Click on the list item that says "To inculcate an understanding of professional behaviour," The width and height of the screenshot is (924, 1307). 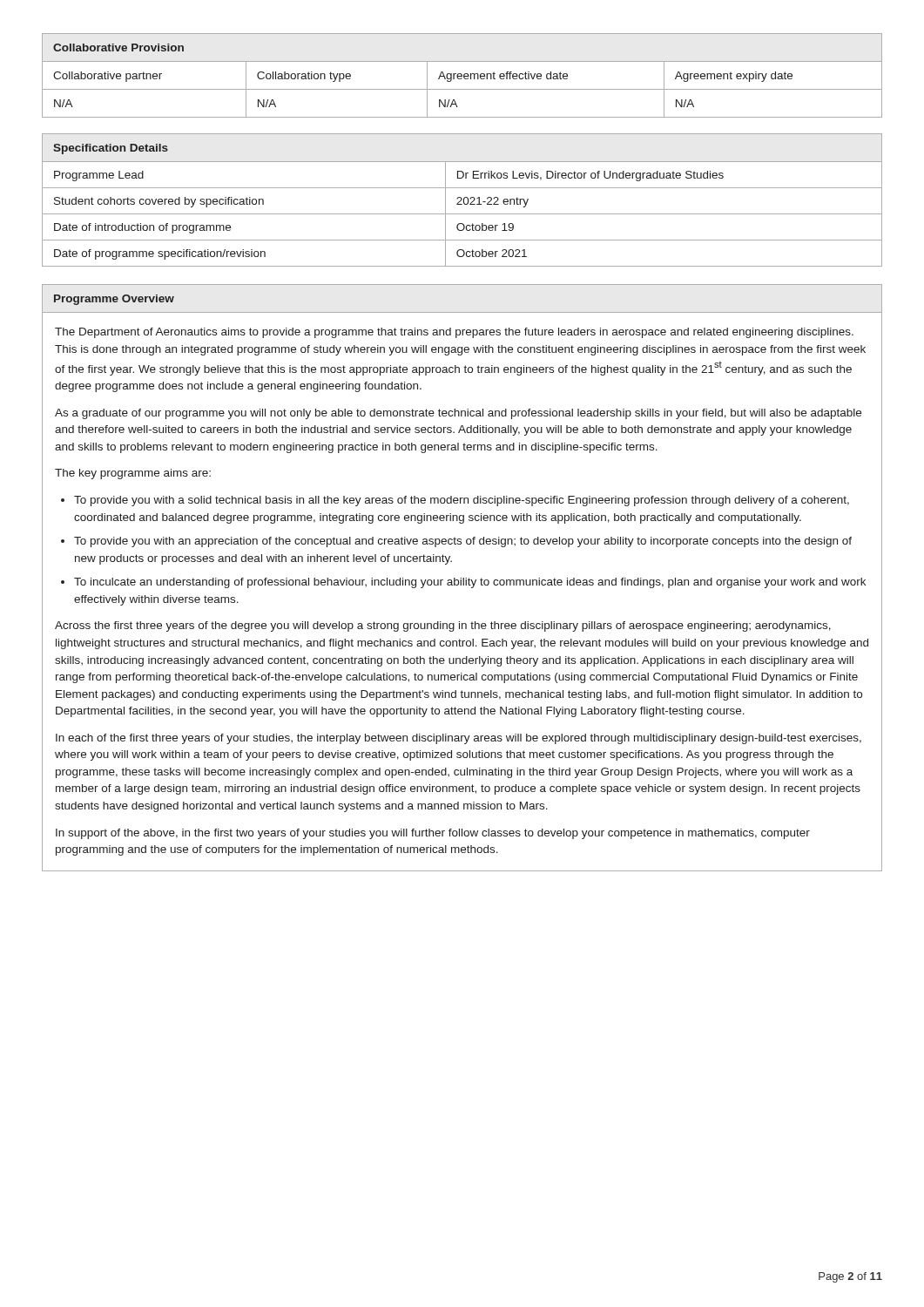click(x=470, y=590)
